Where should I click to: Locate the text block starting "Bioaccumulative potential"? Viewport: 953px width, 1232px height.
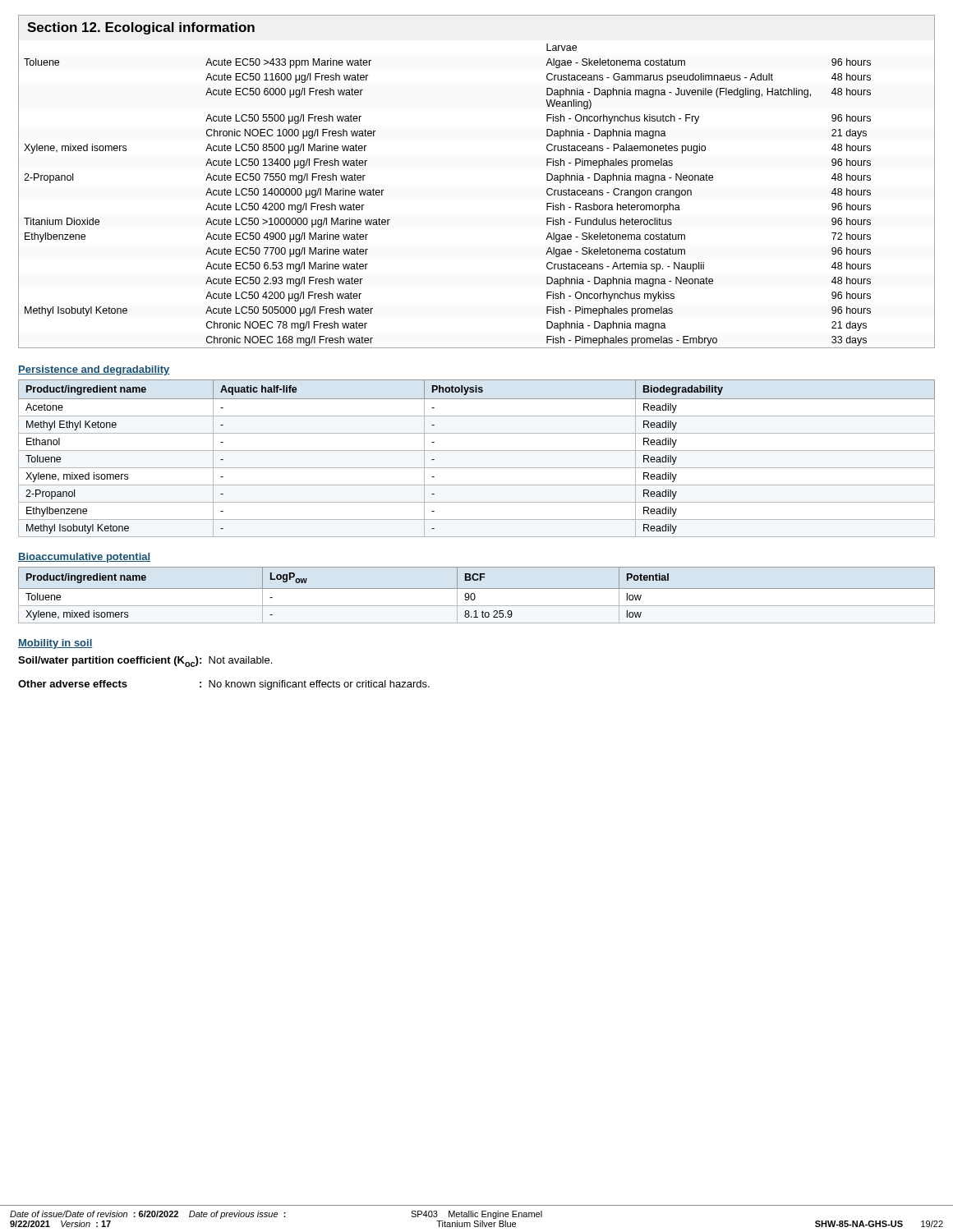84,556
